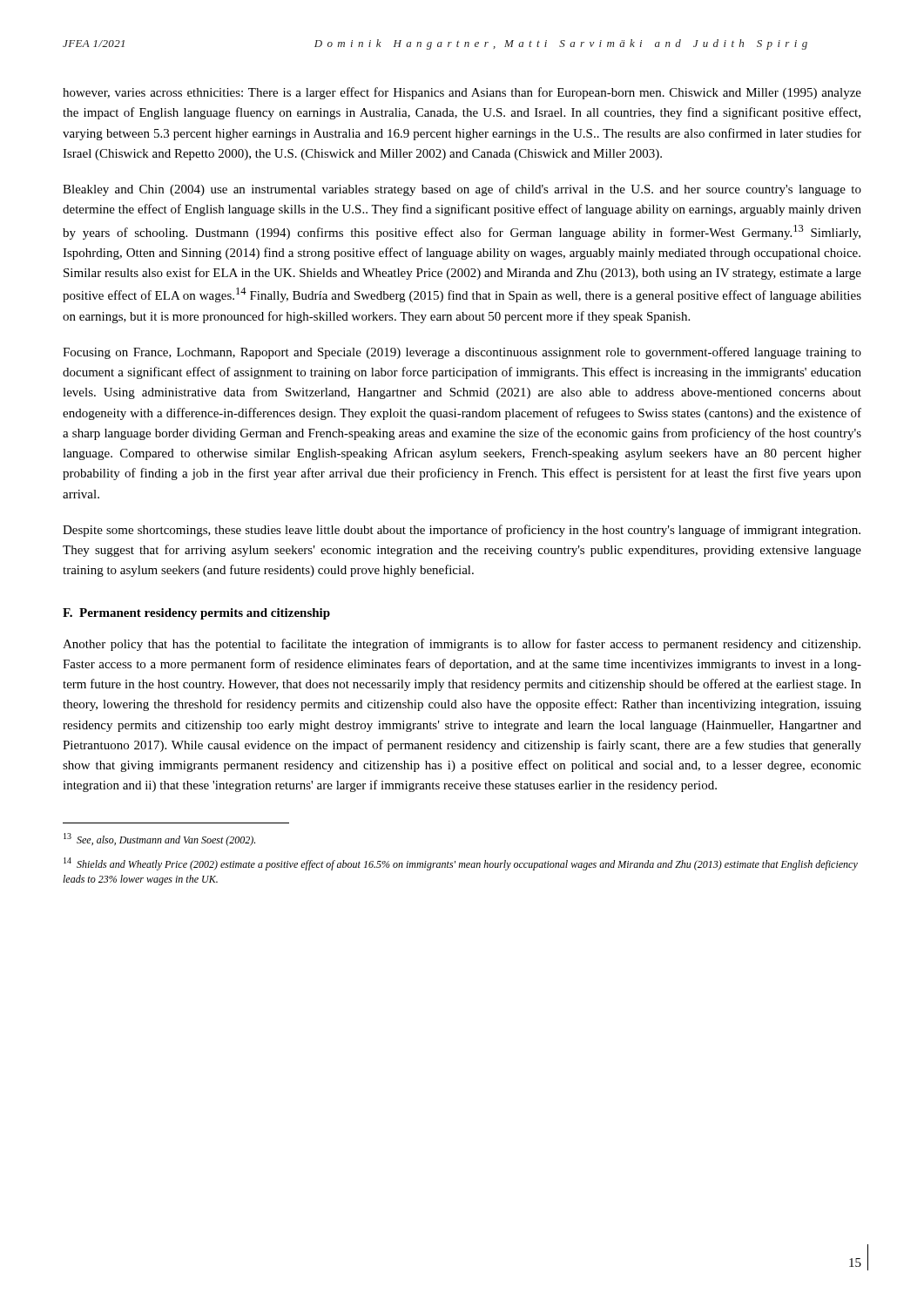Locate the text starting "Bleakley and Chin (2004) use an"
Screen dimensions: 1307x924
click(462, 252)
